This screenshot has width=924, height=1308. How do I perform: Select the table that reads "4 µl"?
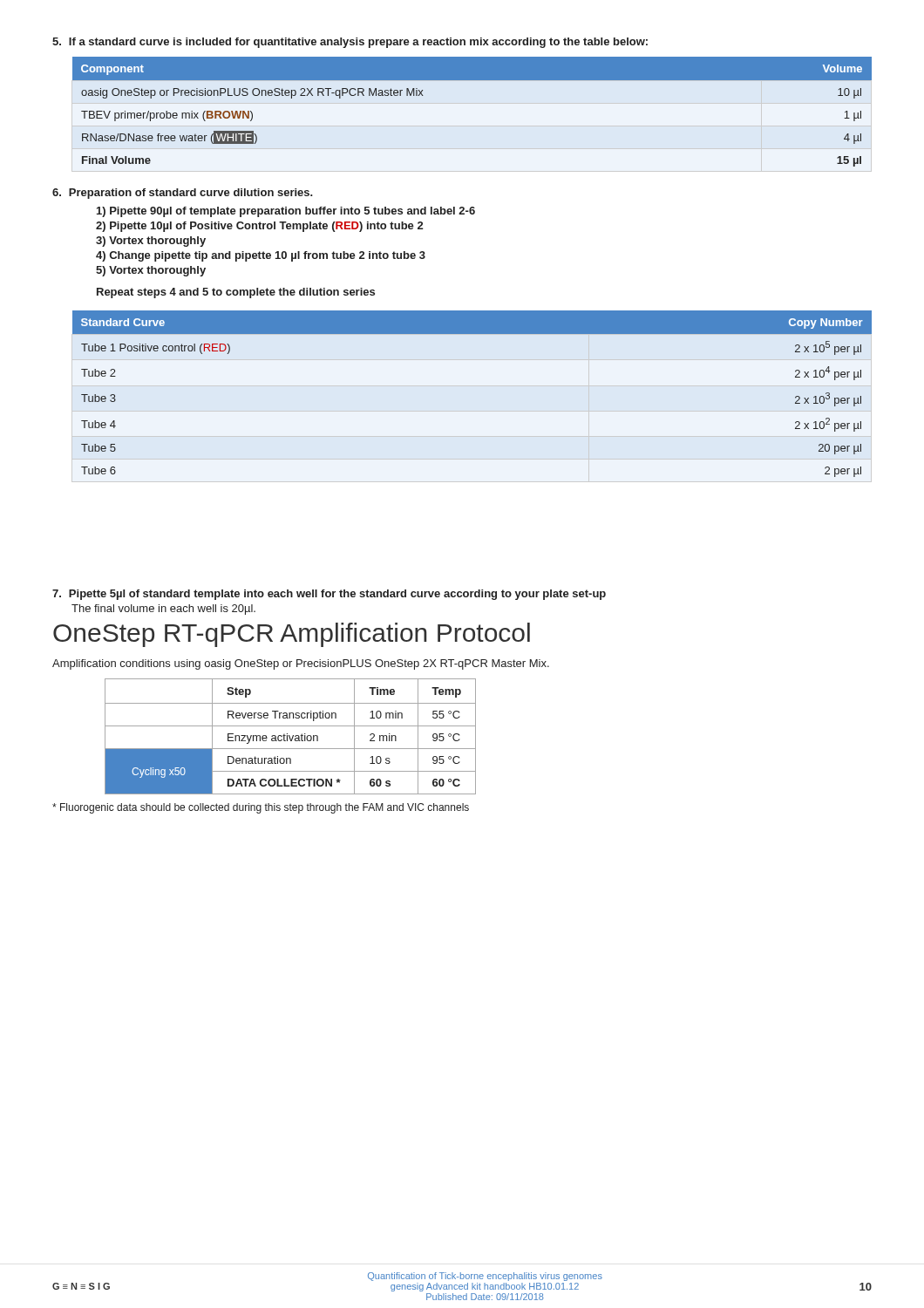pyautogui.click(x=472, y=114)
